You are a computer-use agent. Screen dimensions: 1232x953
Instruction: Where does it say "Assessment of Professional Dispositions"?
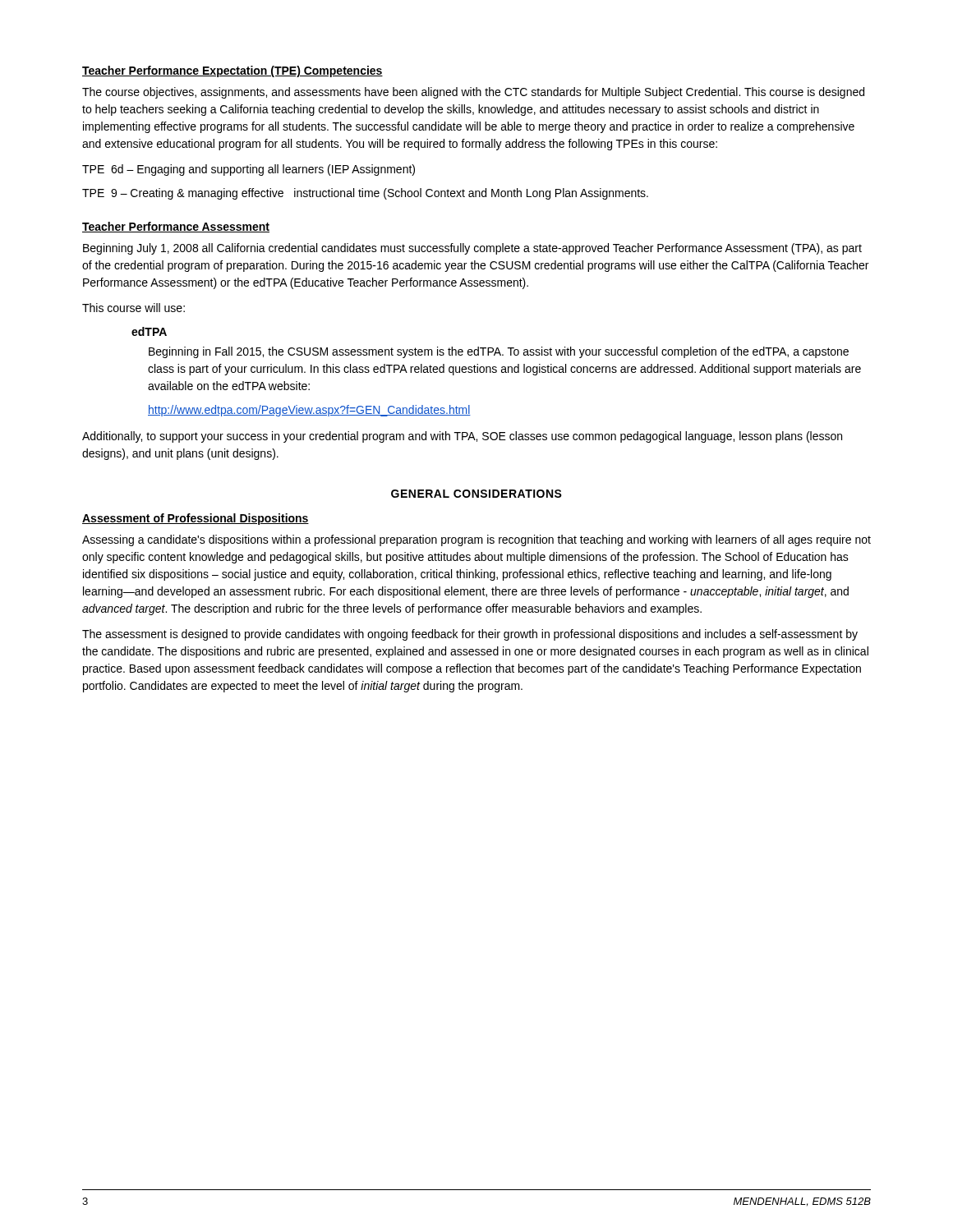pyautogui.click(x=195, y=518)
